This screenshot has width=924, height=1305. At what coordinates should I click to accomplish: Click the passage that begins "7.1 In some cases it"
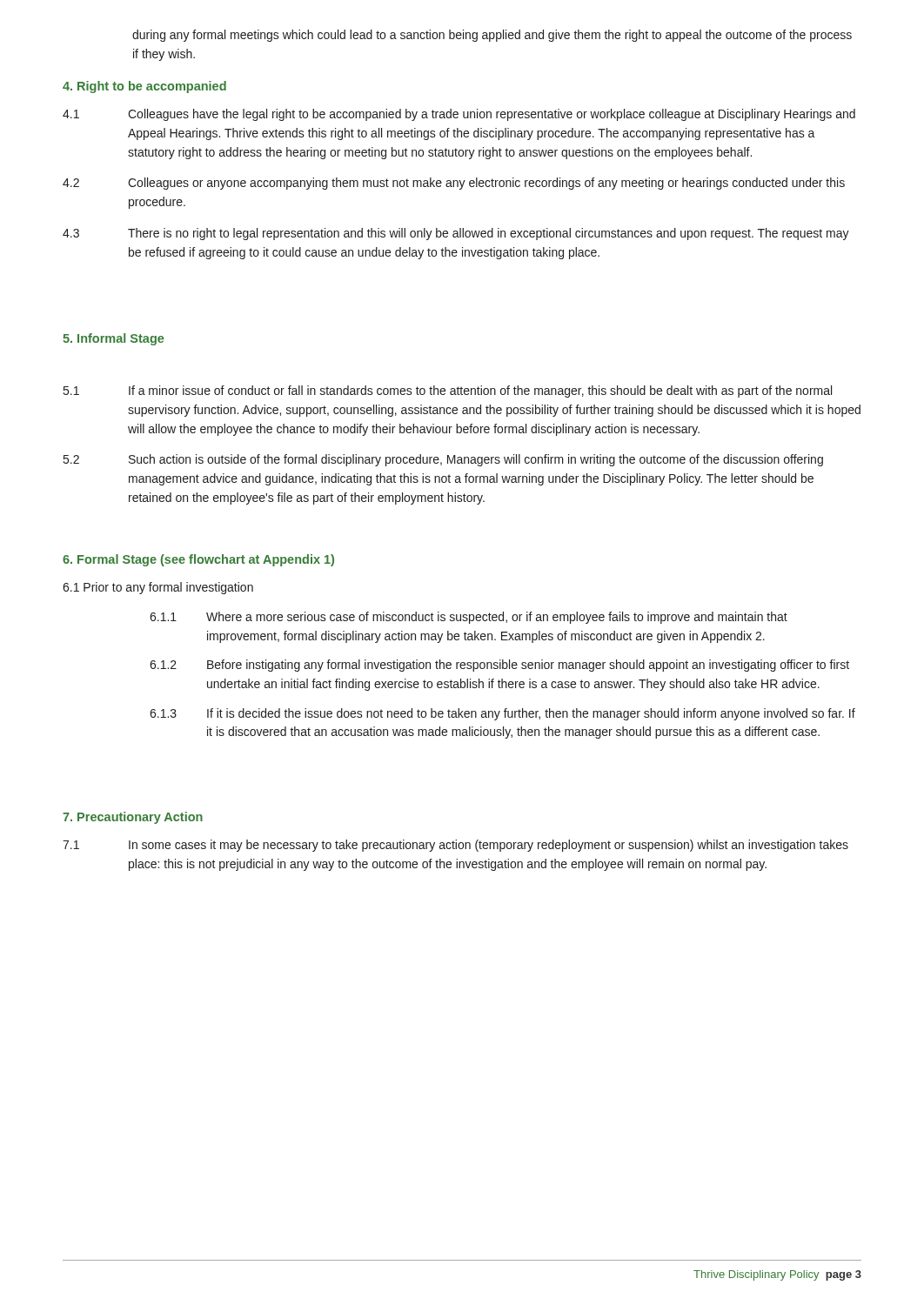(462, 855)
